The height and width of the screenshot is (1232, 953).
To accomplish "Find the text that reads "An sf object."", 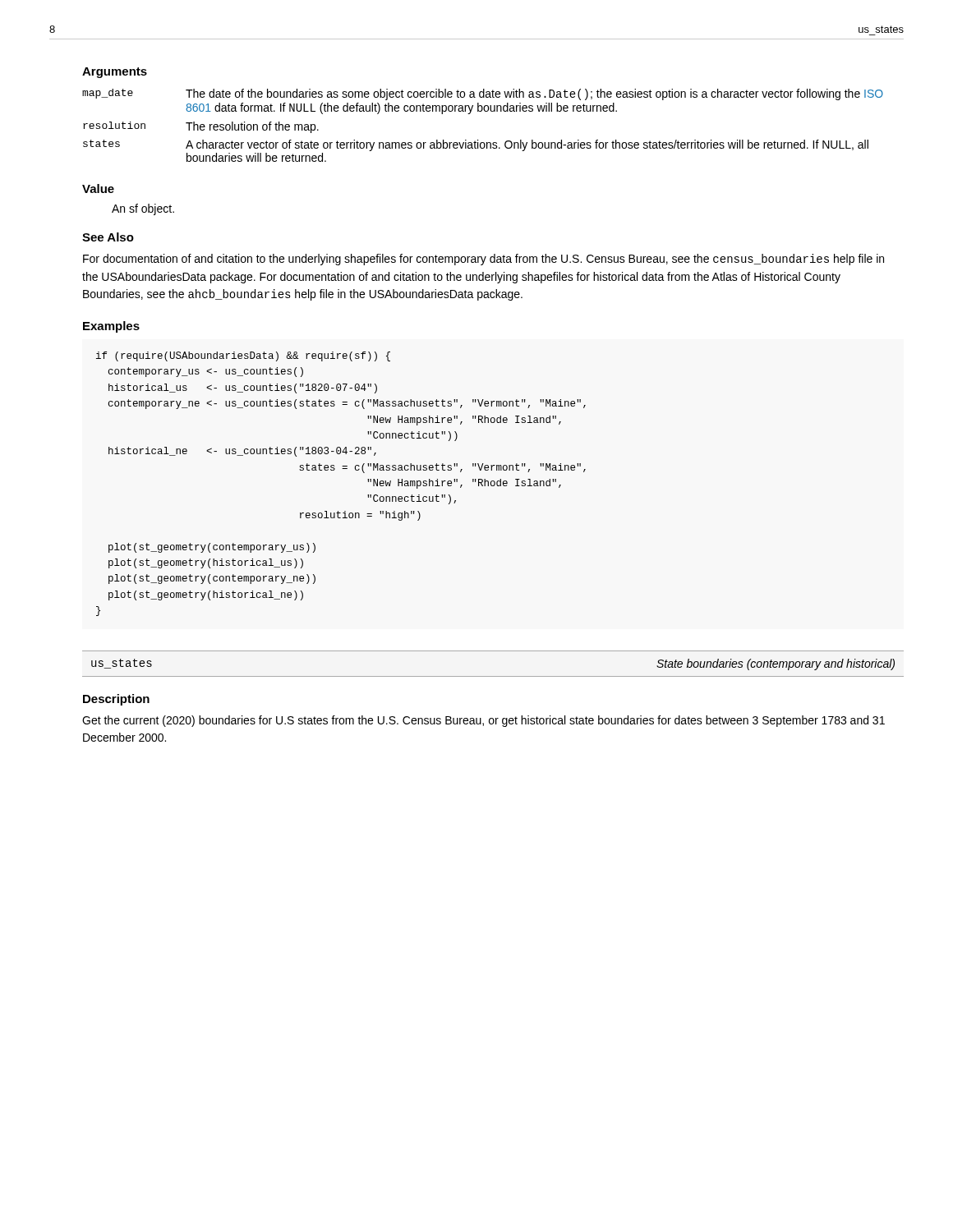I will tap(143, 209).
